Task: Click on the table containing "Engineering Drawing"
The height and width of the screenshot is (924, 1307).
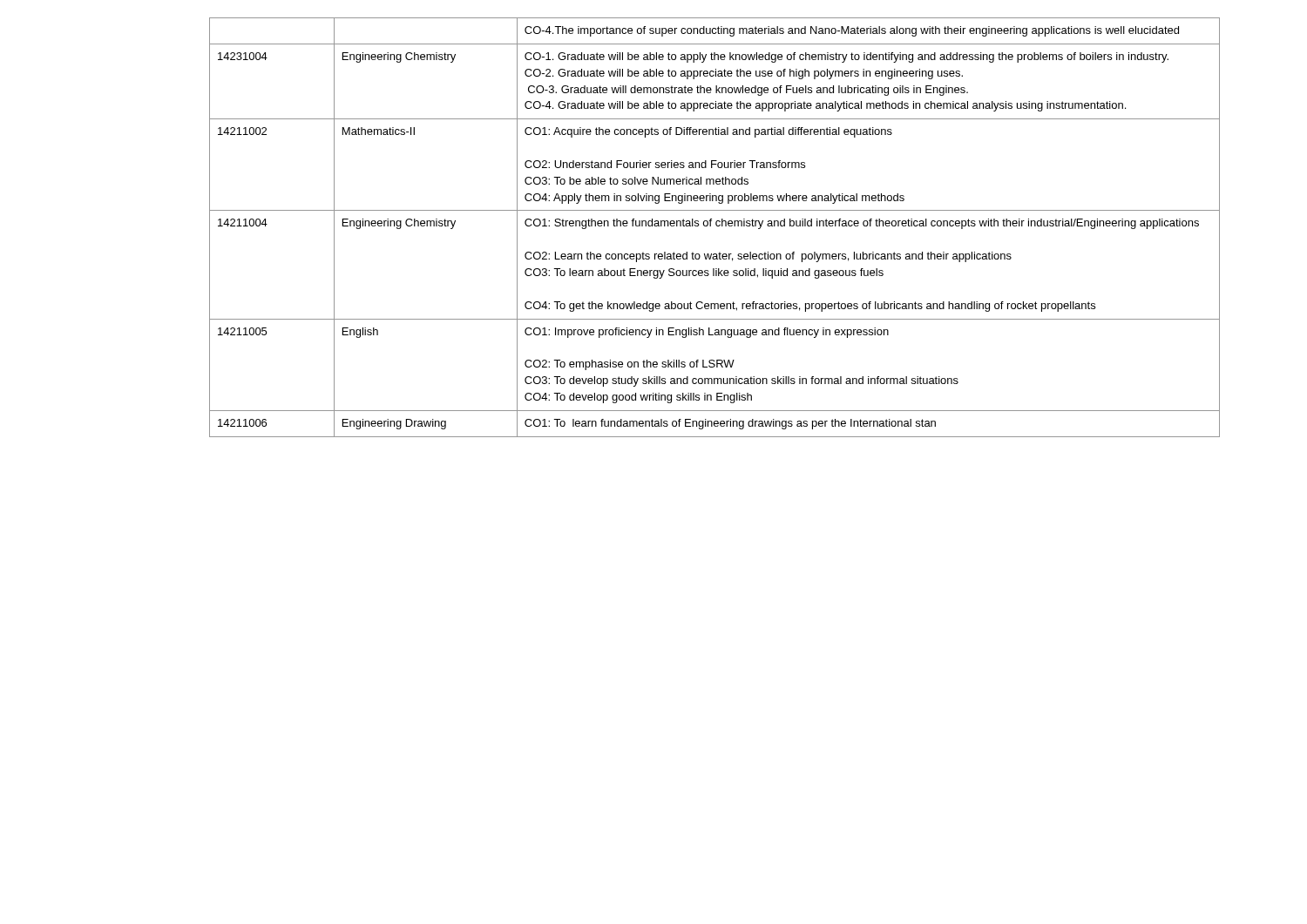Action: pos(610,223)
